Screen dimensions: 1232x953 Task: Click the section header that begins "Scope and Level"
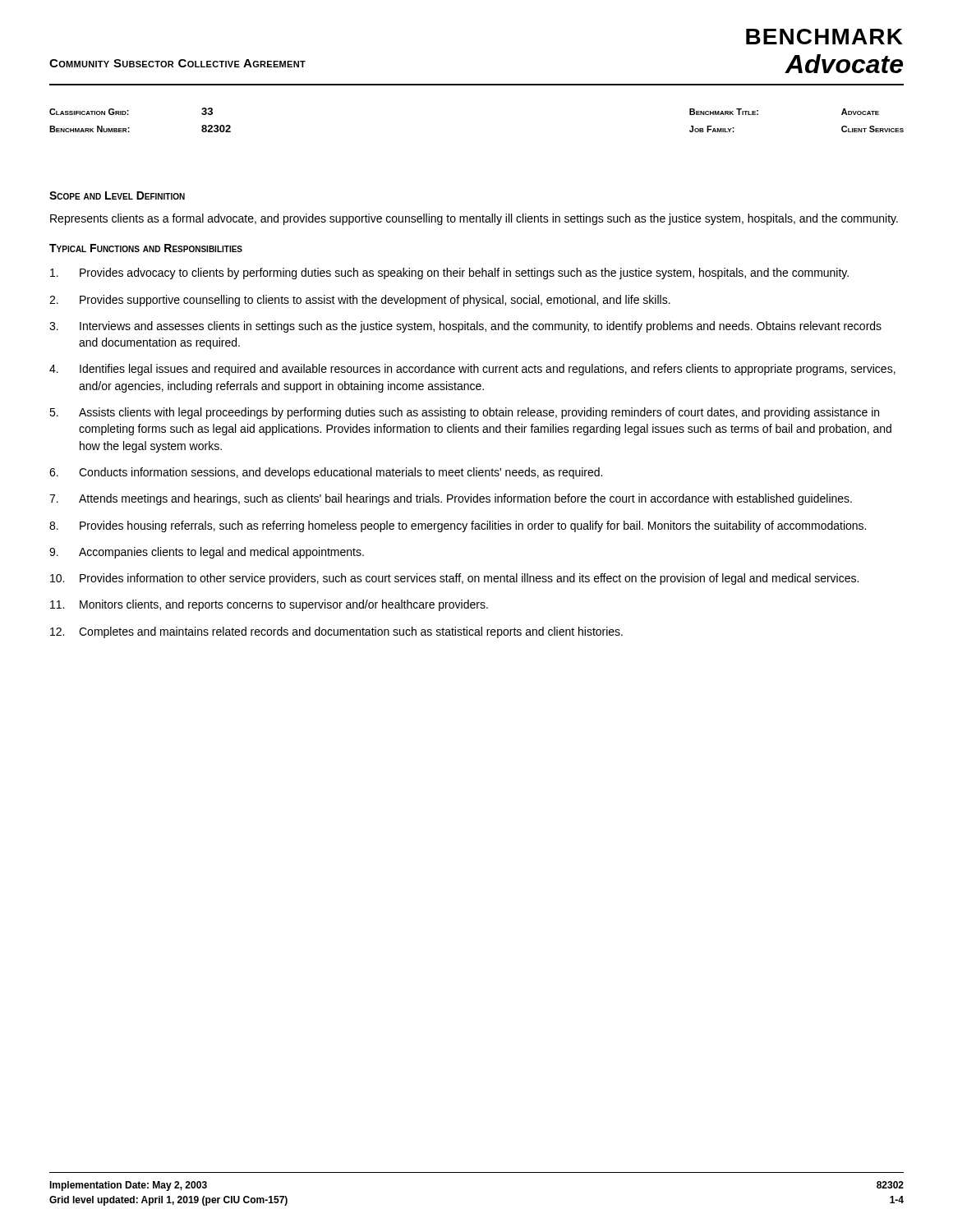pyautogui.click(x=117, y=195)
